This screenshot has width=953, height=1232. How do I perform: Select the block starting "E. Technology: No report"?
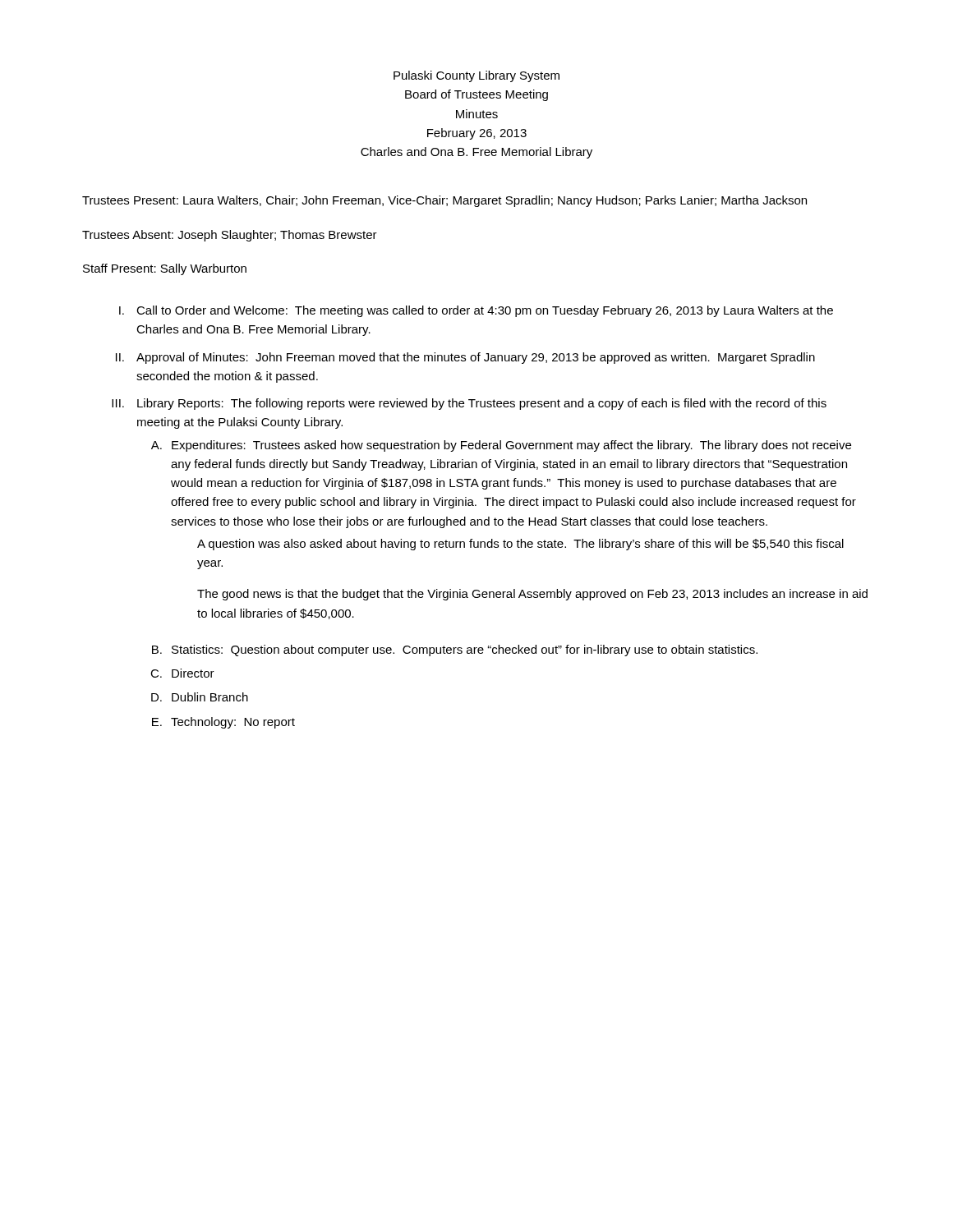click(x=223, y=723)
